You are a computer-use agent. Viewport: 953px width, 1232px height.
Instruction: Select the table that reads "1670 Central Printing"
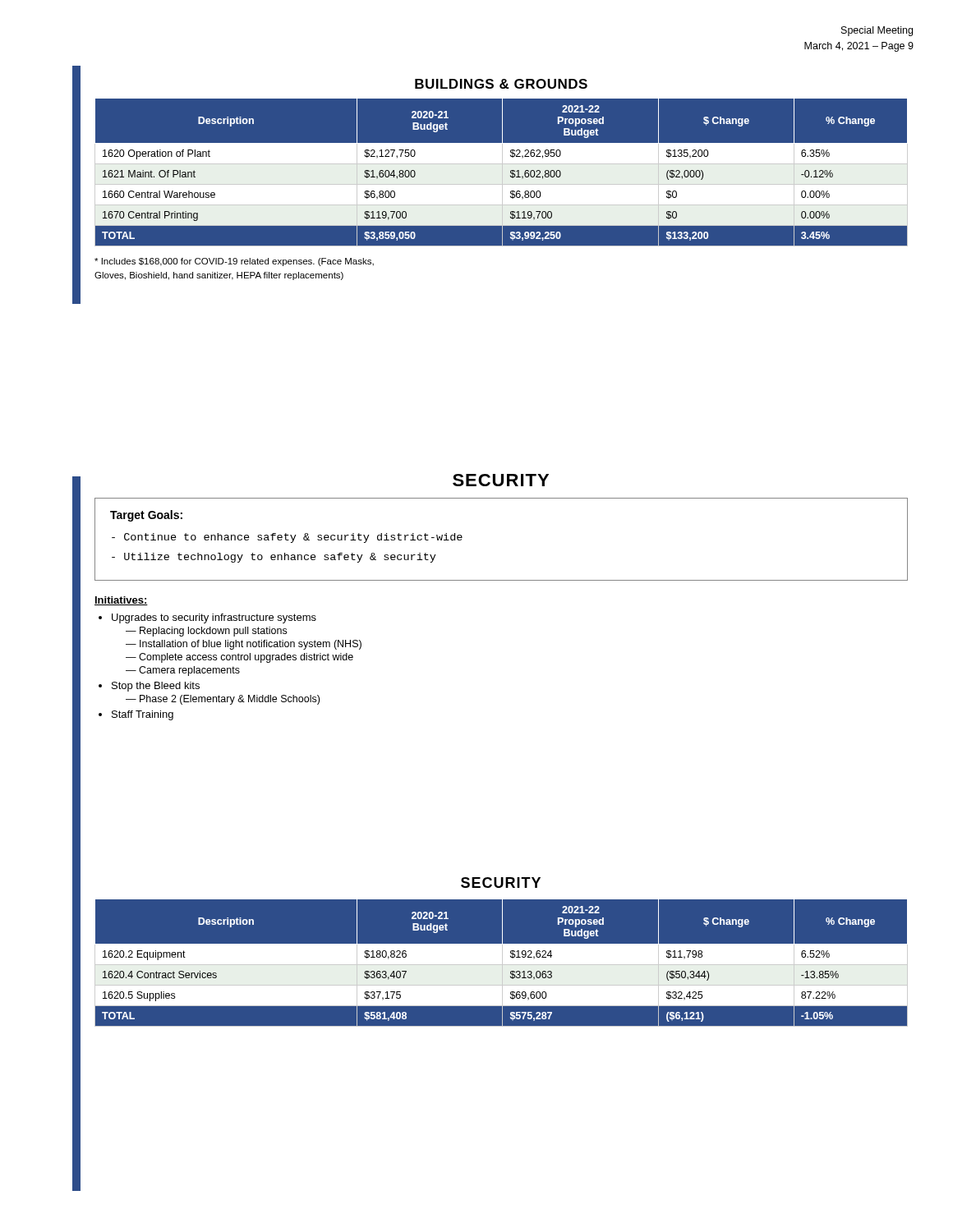501,172
